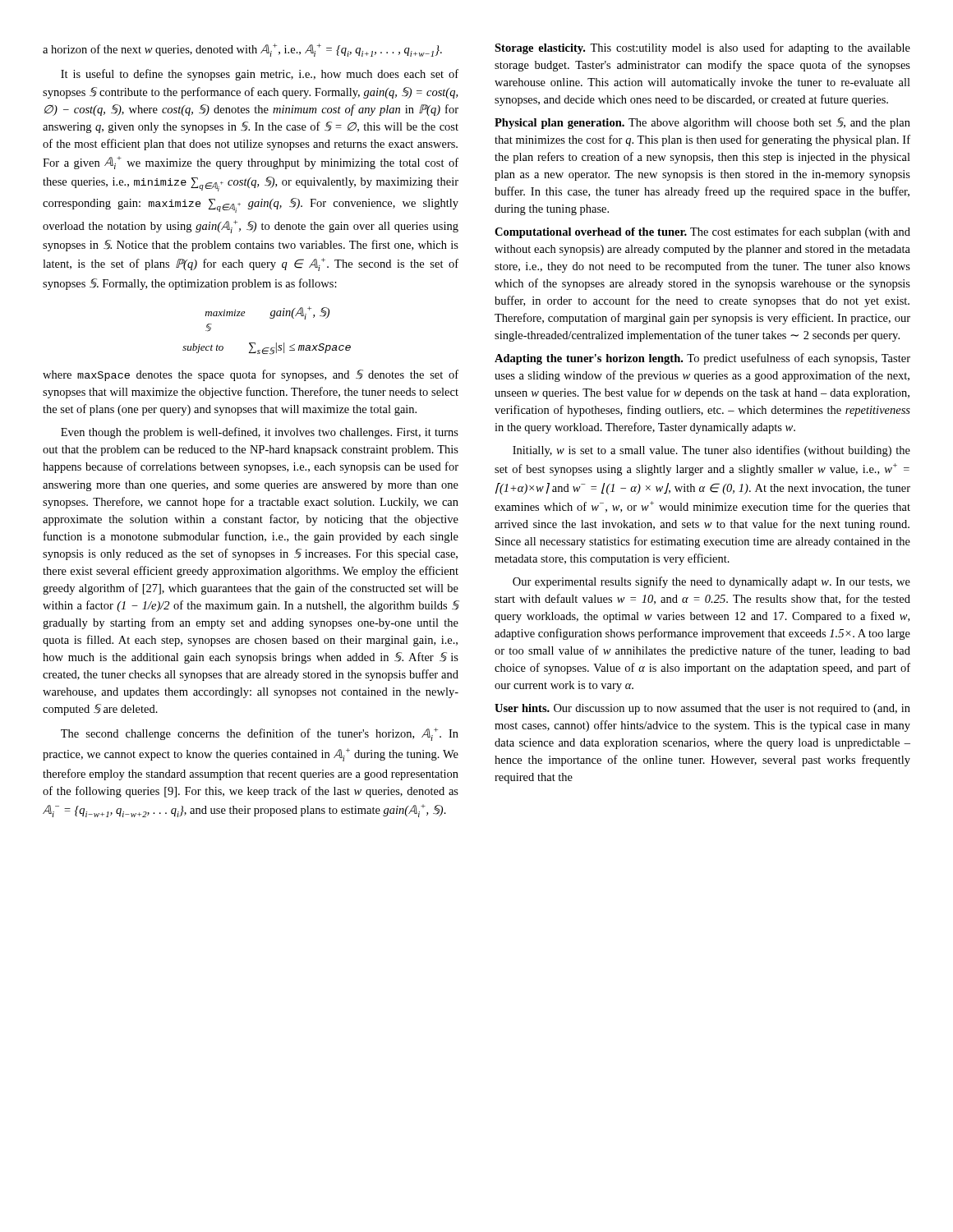Screen dimensions: 1232x953
Task: Find the text block starting "Our experimental results signify the need to dynamically"
Action: [x=702, y=634]
